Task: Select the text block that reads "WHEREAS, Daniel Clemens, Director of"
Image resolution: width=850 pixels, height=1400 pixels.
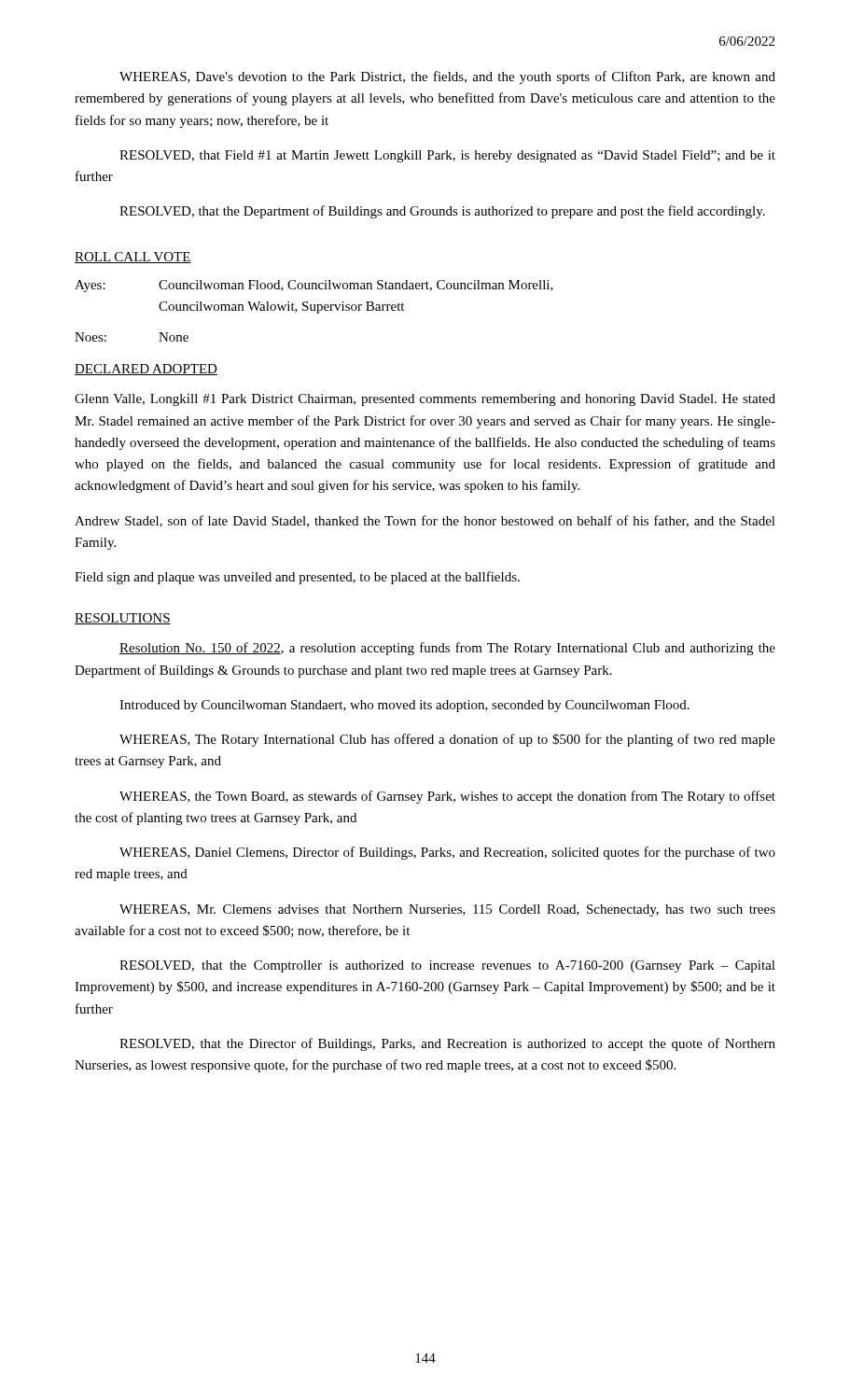Action: pyautogui.click(x=425, y=863)
